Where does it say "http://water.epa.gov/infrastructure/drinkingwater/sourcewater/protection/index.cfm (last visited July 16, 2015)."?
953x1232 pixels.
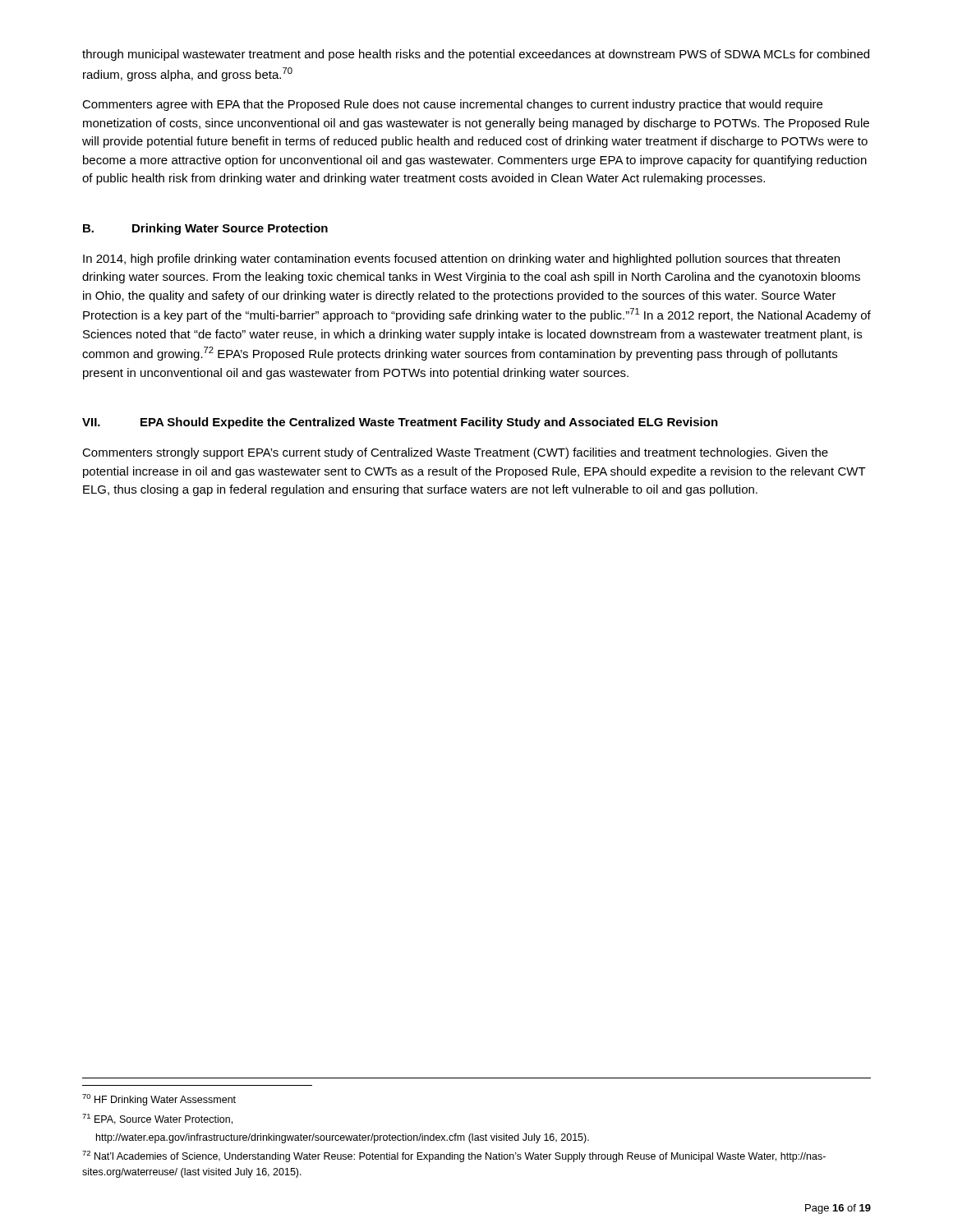[342, 1137]
